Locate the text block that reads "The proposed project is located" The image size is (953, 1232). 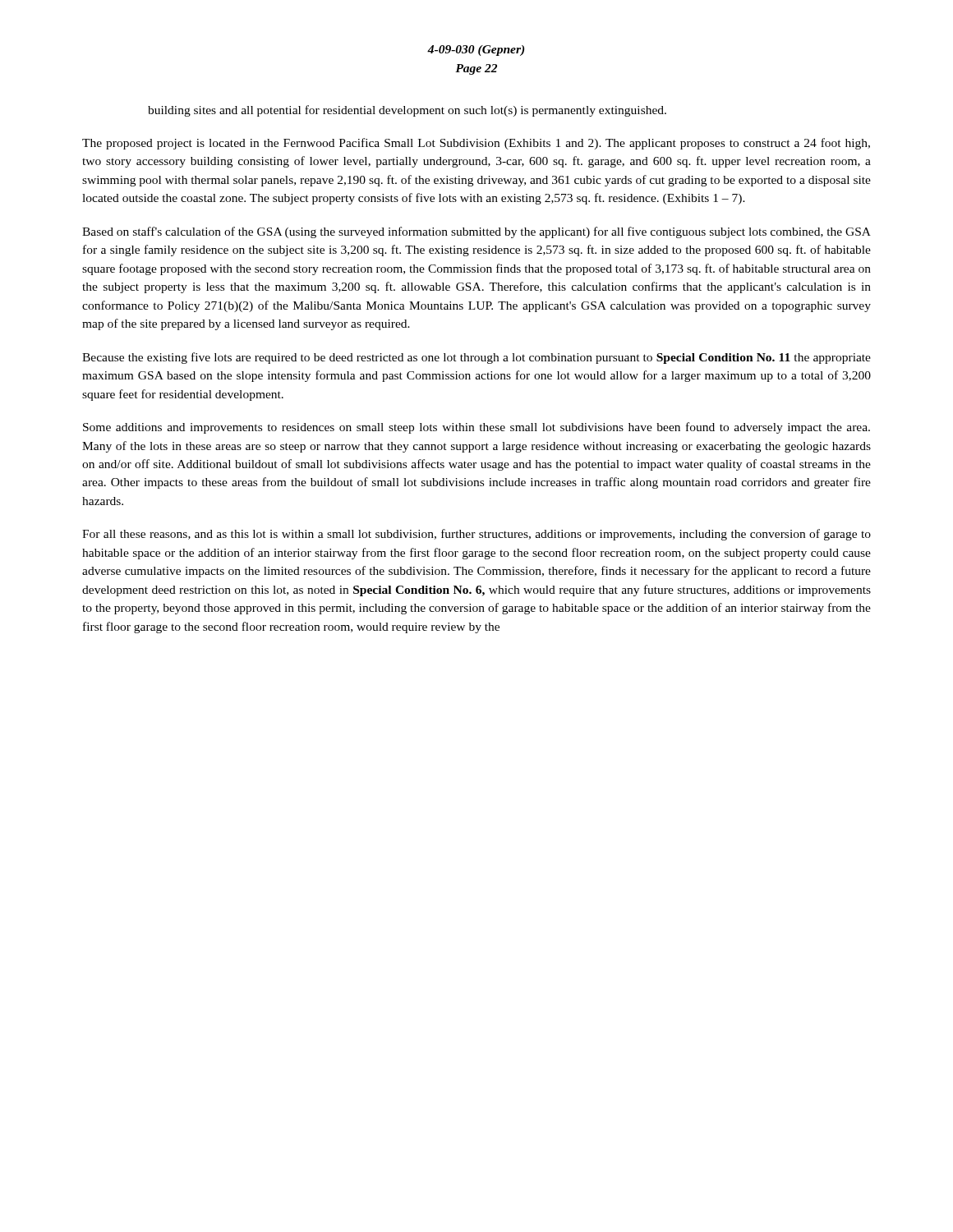pyautogui.click(x=476, y=170)
